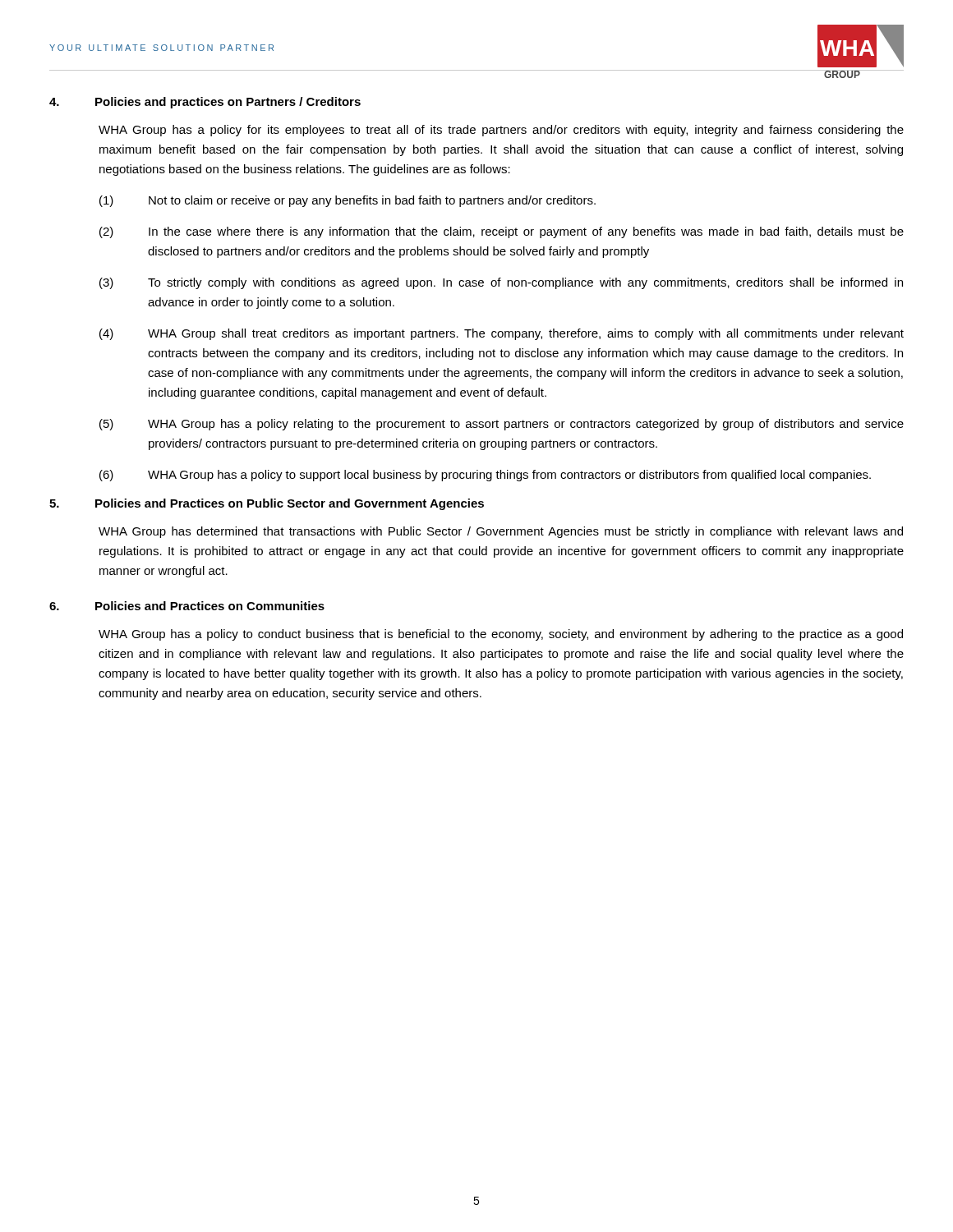Point to the text block starting "WHA Group has determined that transactions with"
953x1232 pixels.
click(x=501, y=551)
